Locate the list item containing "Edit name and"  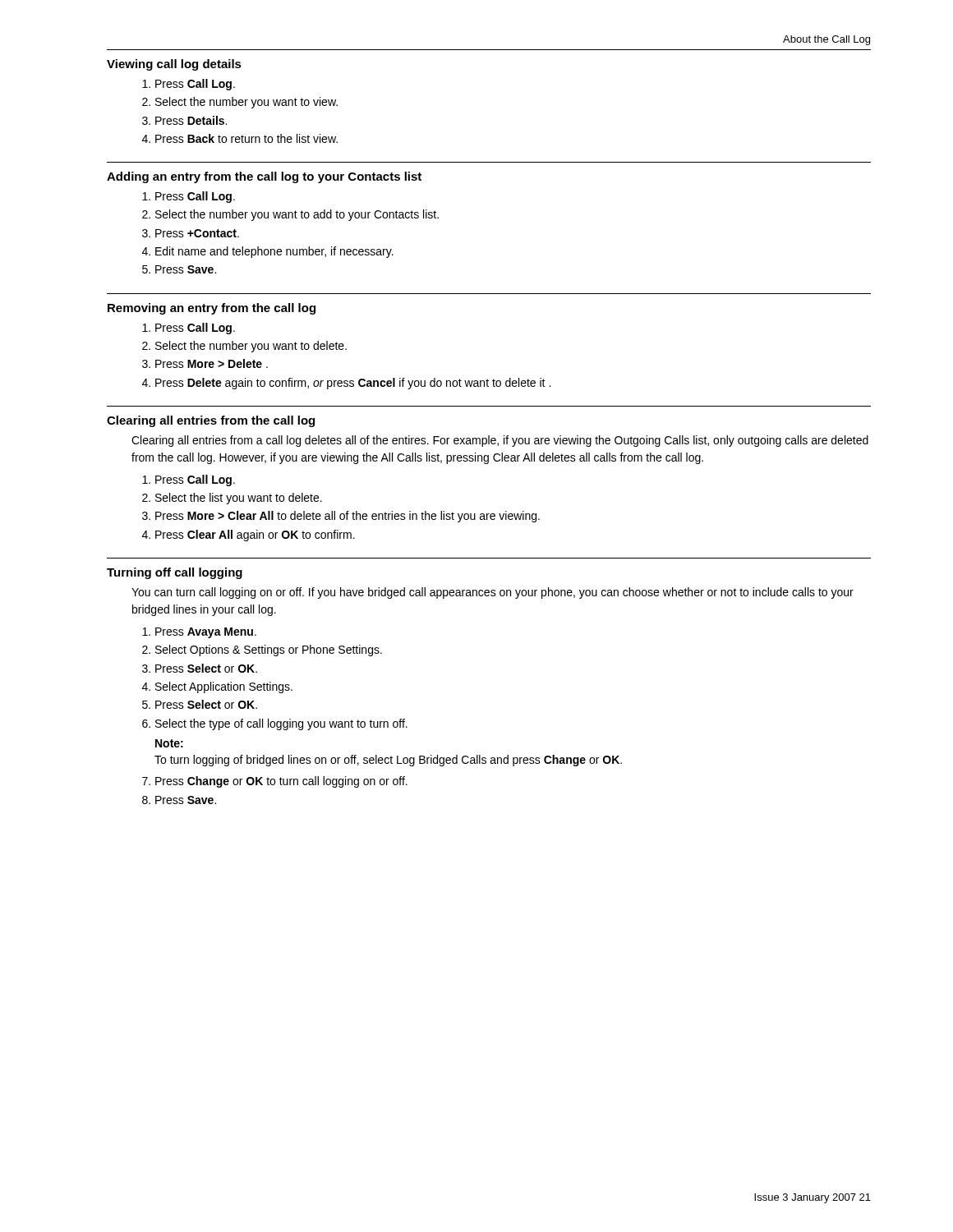(x=274, y=251)
